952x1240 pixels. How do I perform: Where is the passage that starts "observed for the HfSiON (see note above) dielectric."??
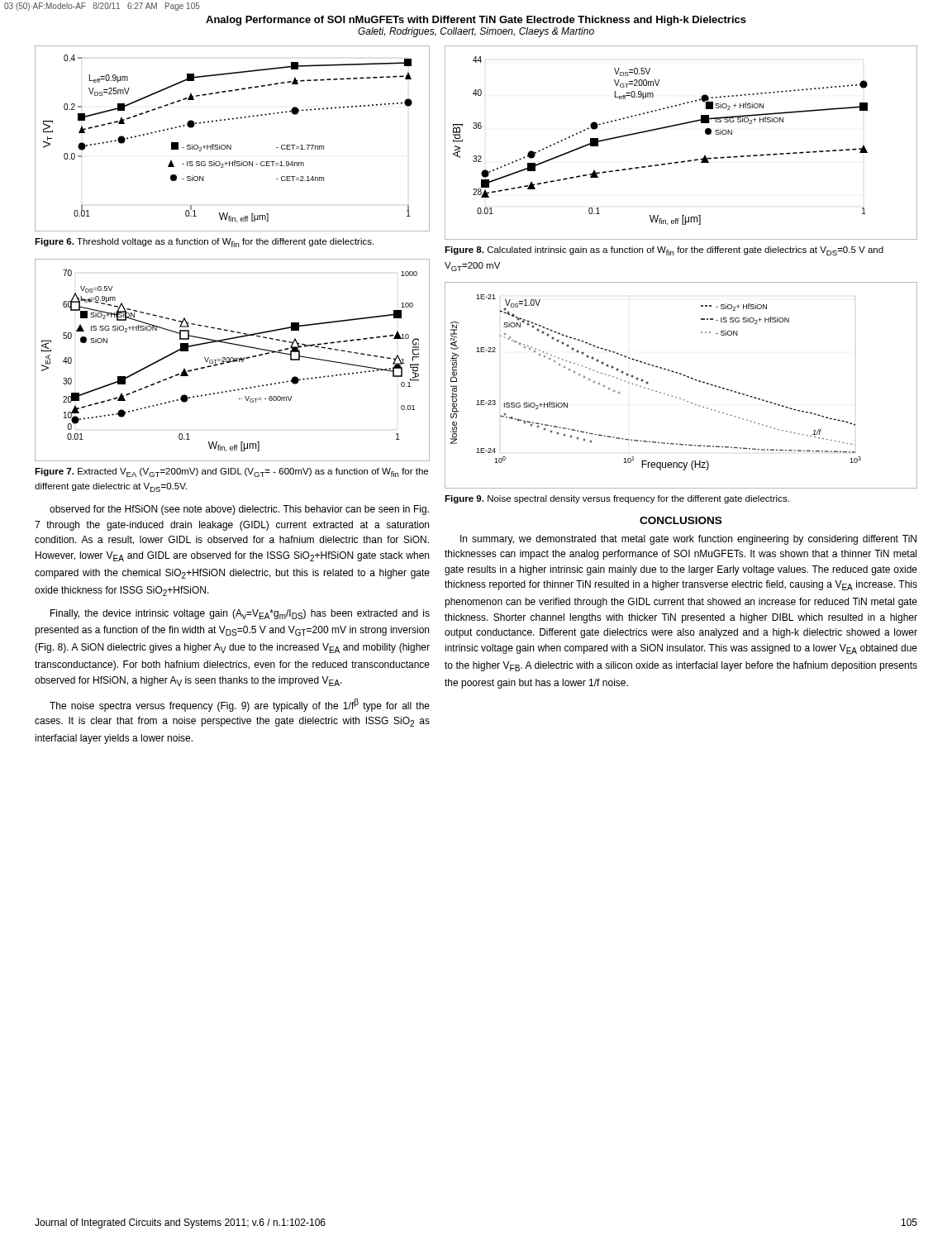232,624
